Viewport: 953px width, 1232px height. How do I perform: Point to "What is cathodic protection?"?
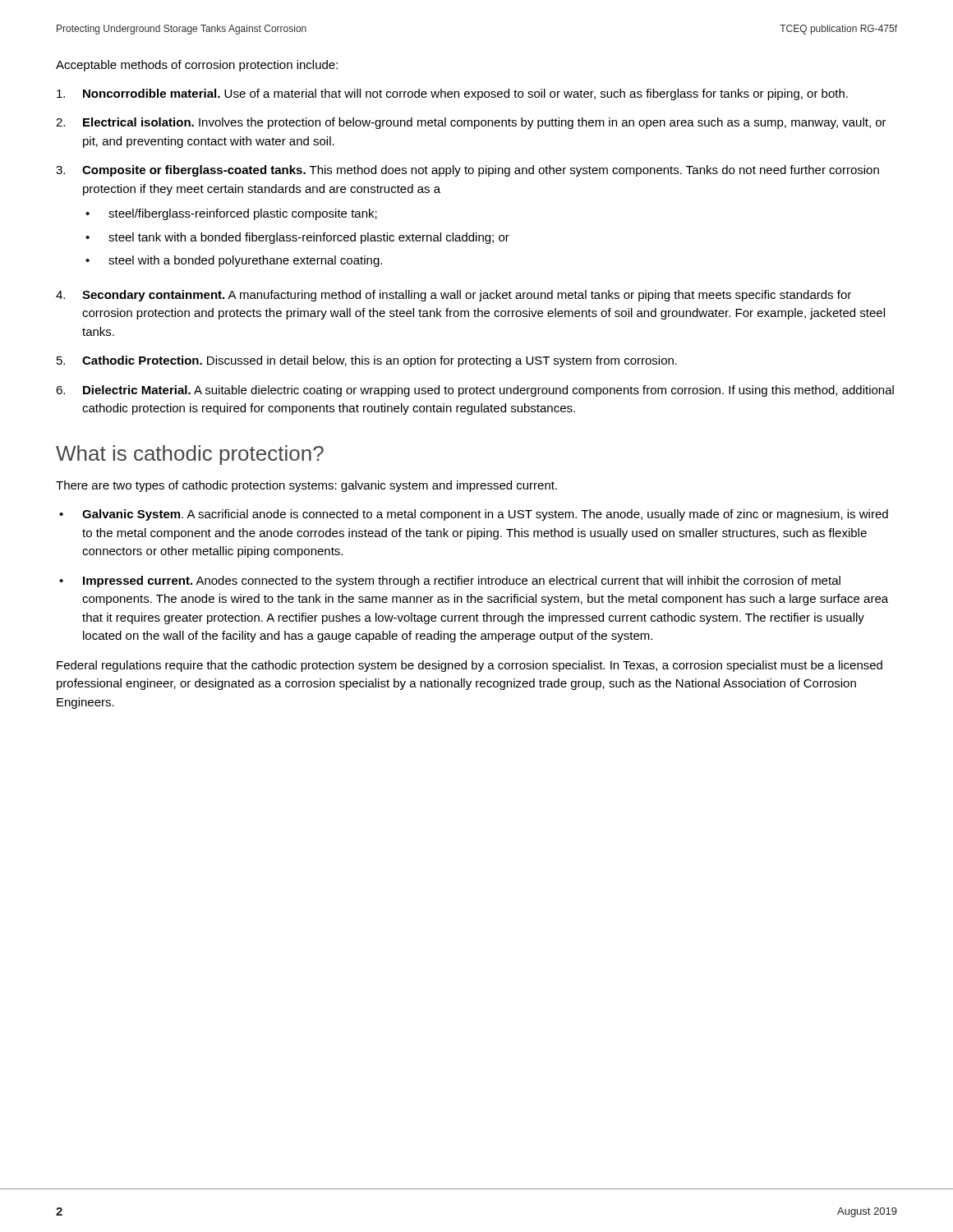click(190, 453)
